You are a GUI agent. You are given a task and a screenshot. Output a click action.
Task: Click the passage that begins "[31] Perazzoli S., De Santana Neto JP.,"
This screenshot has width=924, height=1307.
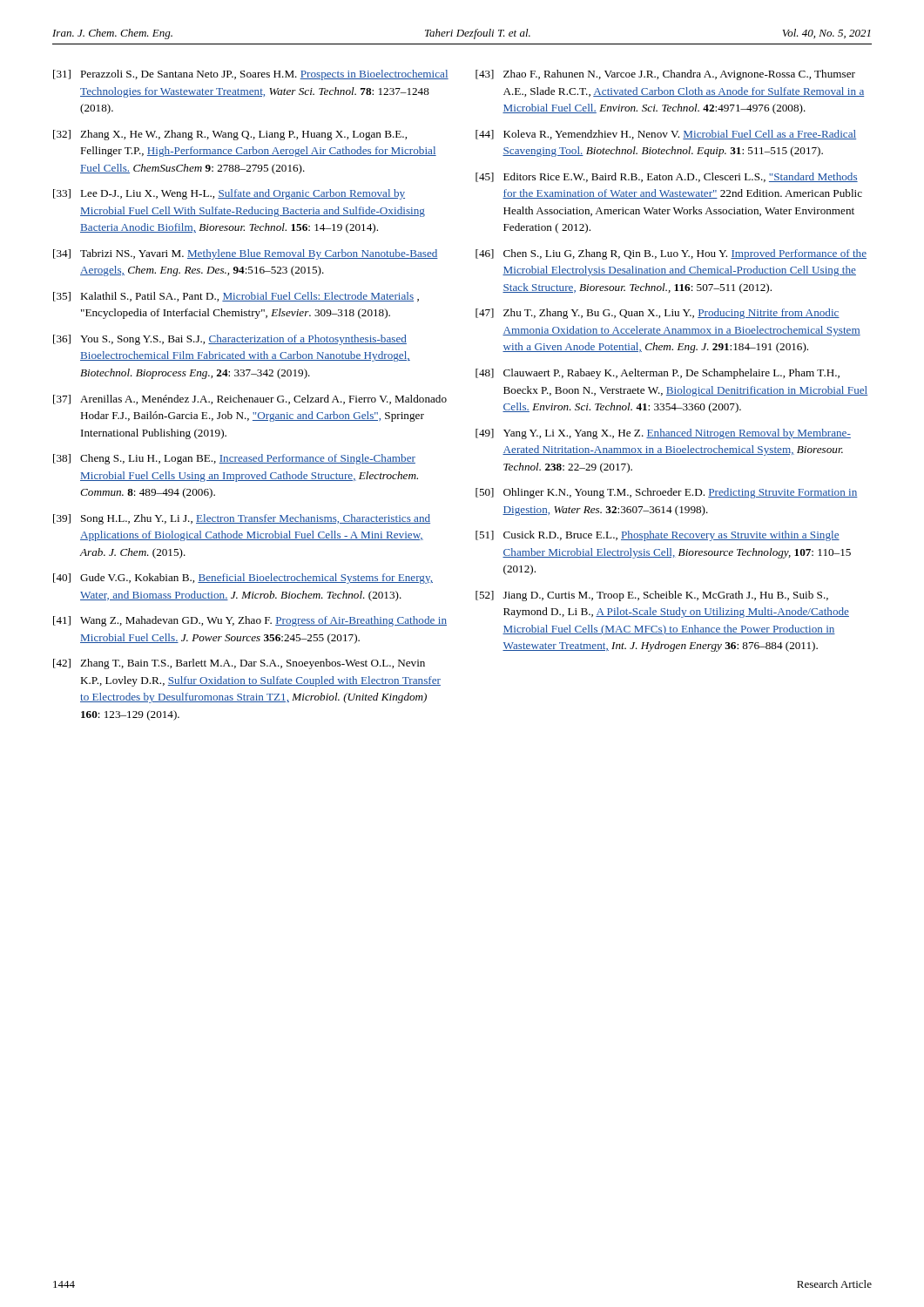coord(251,91)
